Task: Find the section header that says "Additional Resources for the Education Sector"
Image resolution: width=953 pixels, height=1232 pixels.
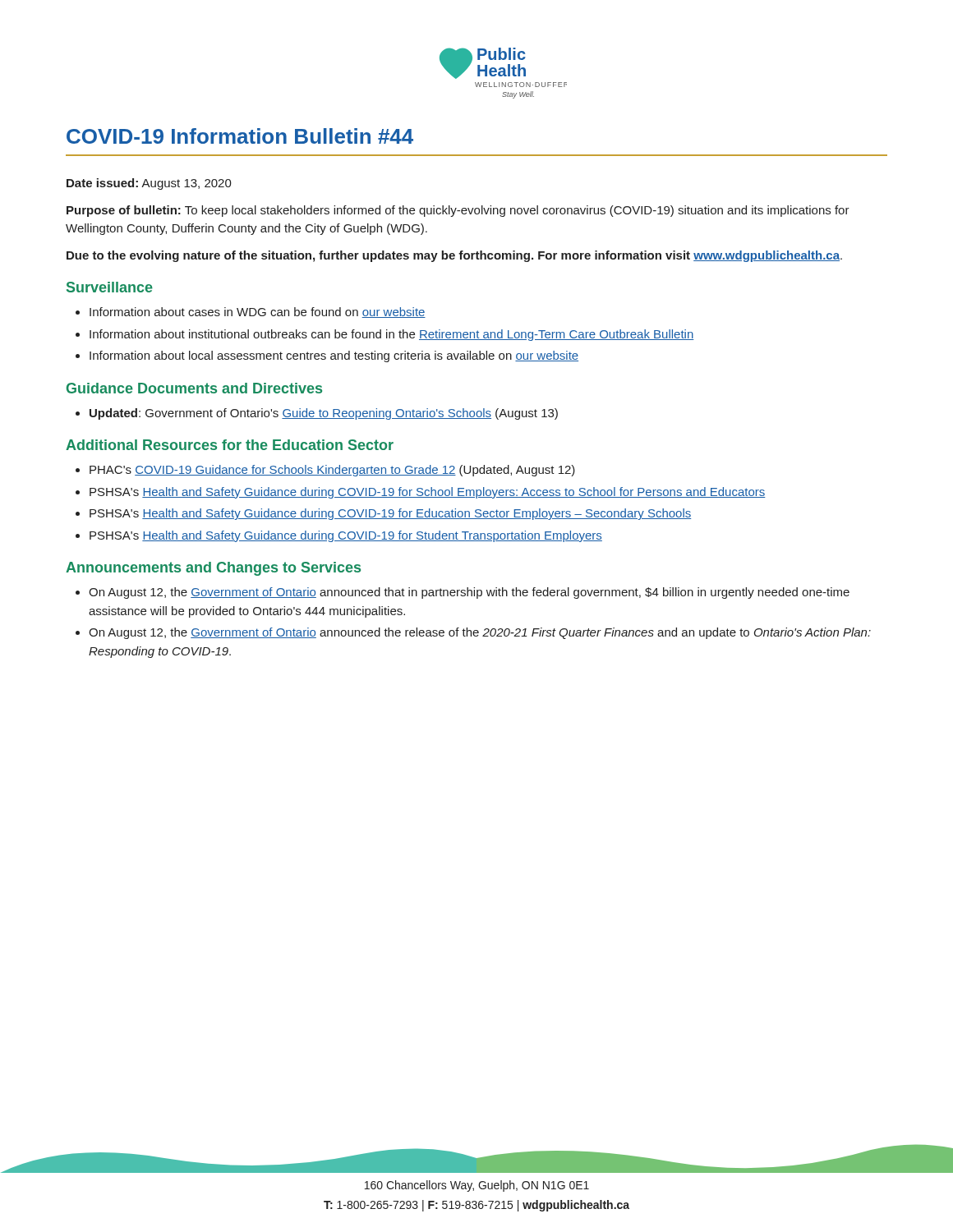Action: [230, 445]
